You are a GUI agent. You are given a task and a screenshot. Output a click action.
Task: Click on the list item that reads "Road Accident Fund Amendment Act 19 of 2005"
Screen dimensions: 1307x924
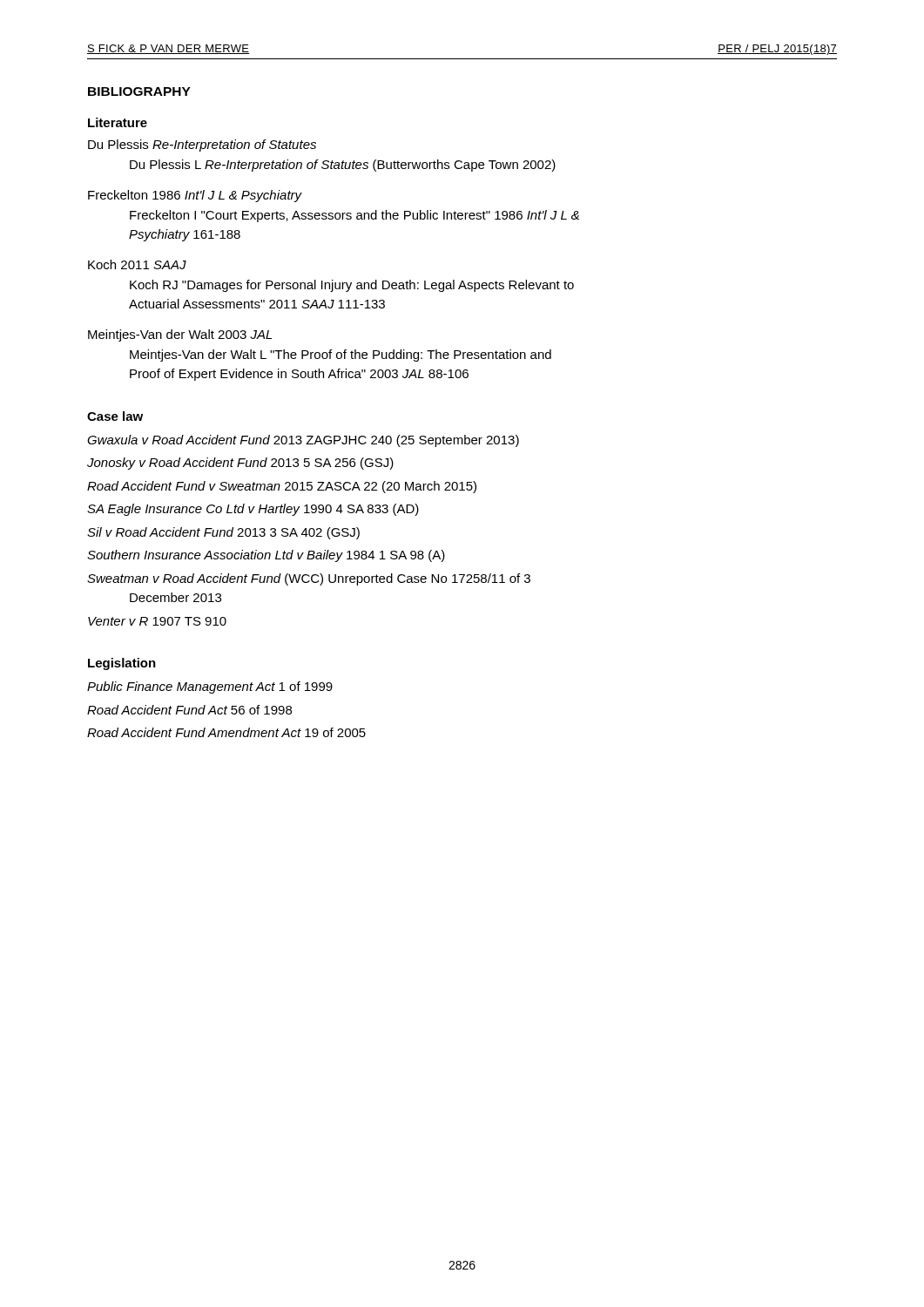coord(227,732)
